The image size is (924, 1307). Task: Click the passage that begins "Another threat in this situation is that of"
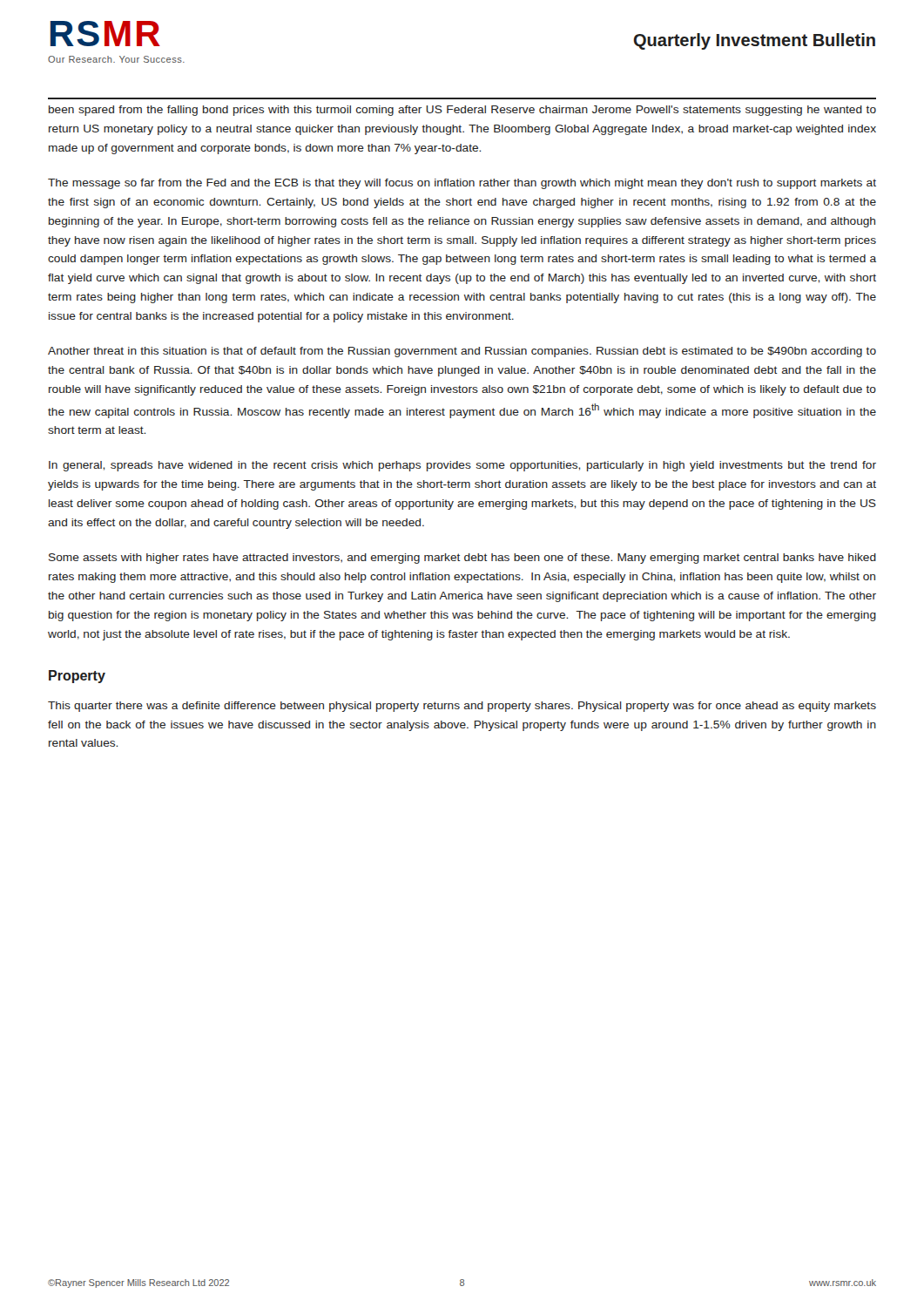[462, 391]
